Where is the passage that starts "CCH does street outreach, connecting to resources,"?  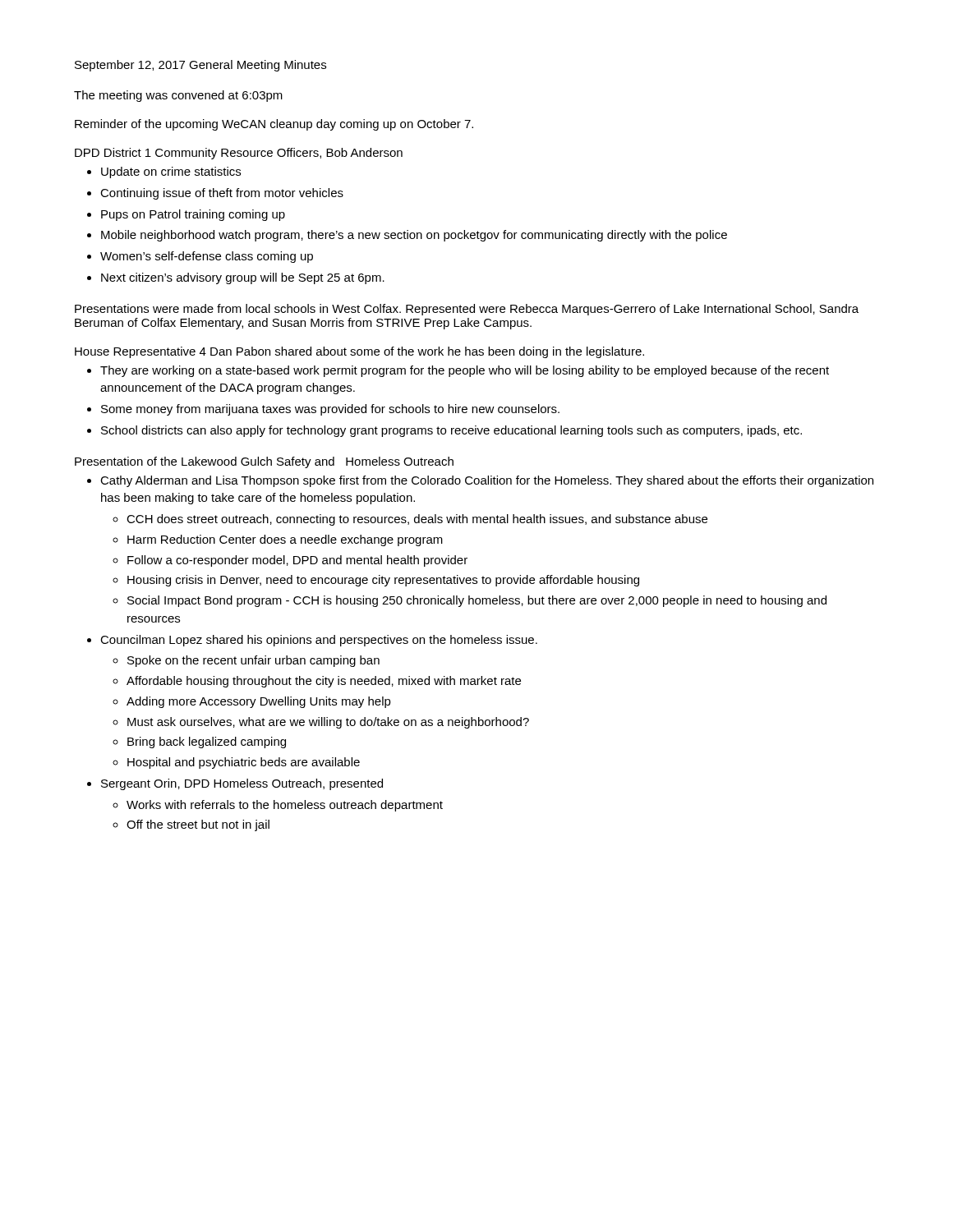503,519
